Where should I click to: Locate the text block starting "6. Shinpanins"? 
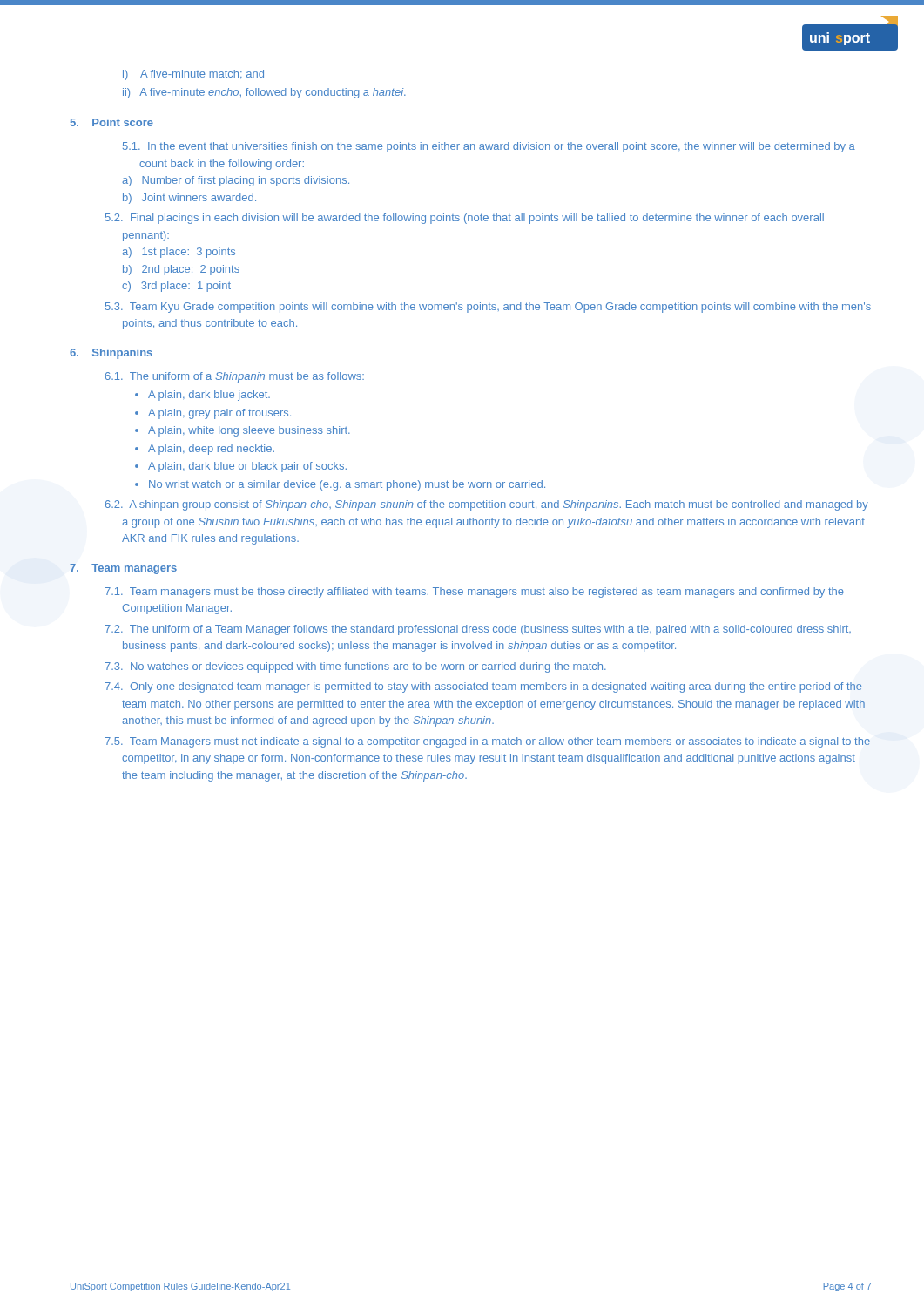point(111,352)
